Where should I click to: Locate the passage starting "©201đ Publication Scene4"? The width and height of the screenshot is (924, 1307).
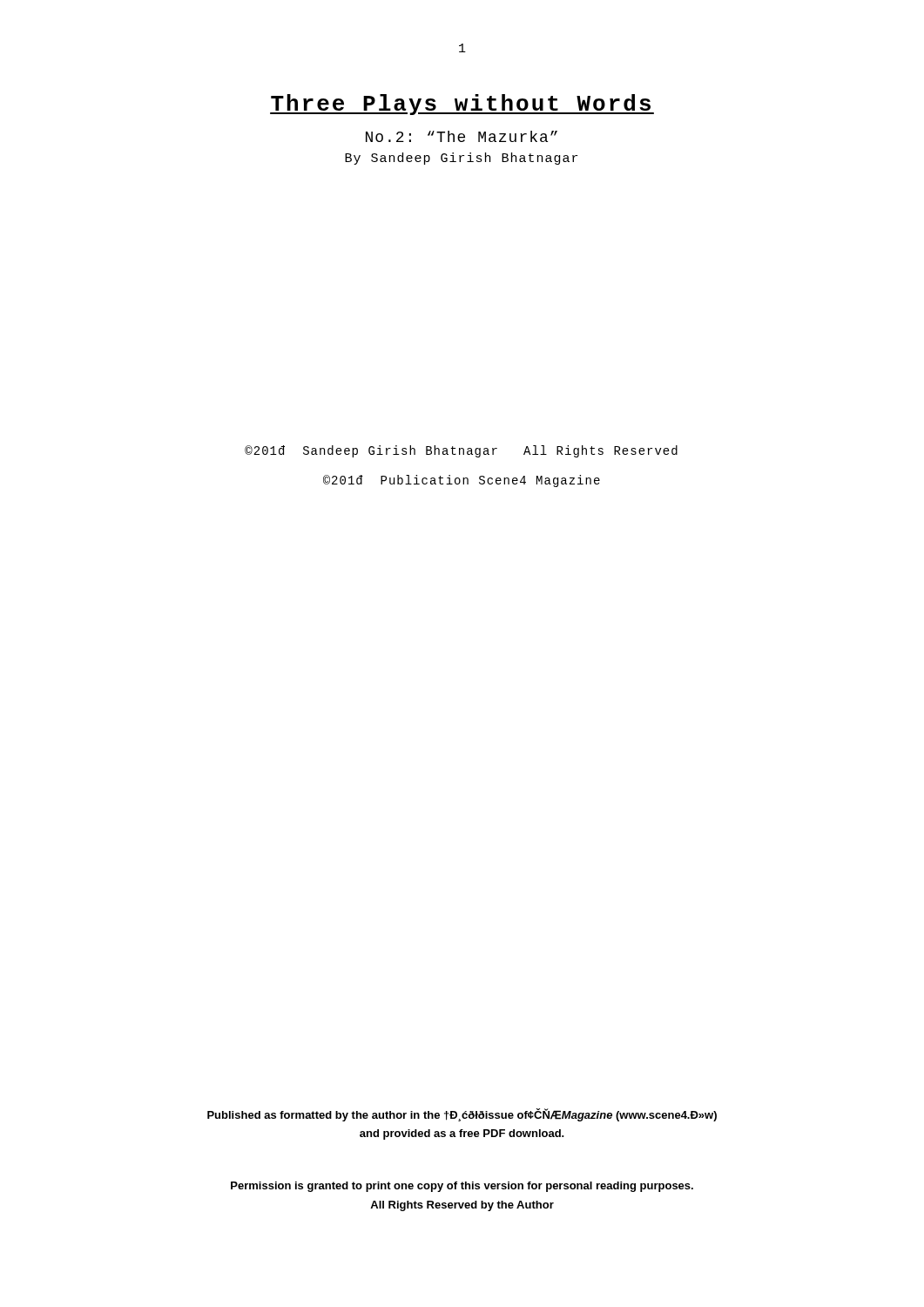click(x=462, y=481)
